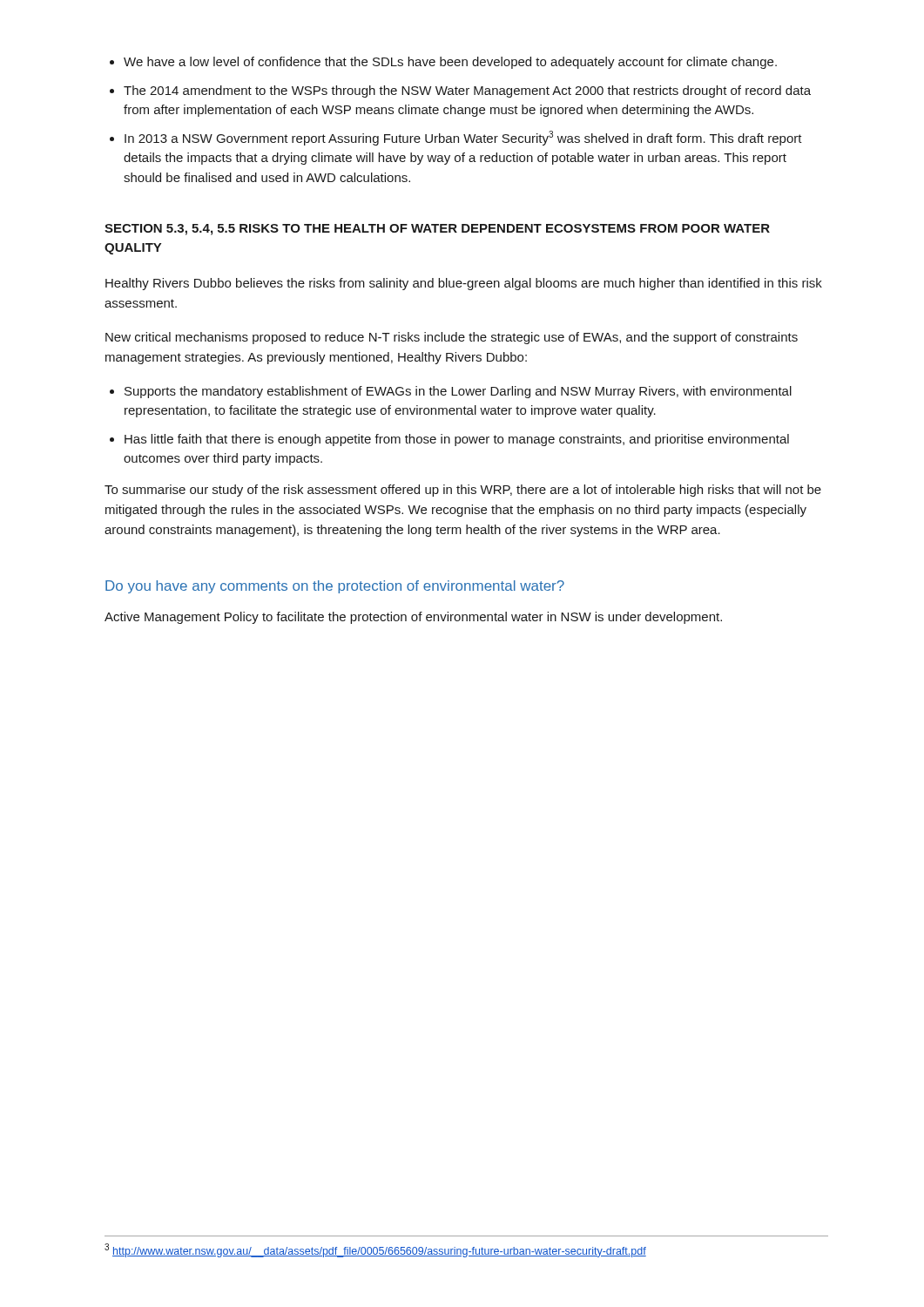924x1307 pixels.
Task: Click where it says "3 http://www.water.nsw.gov.au/__data/assets/pdf_file/0005/665609/assuring-future-urban-water-security-draft.pdf"
Action: tap(375, 1250)
